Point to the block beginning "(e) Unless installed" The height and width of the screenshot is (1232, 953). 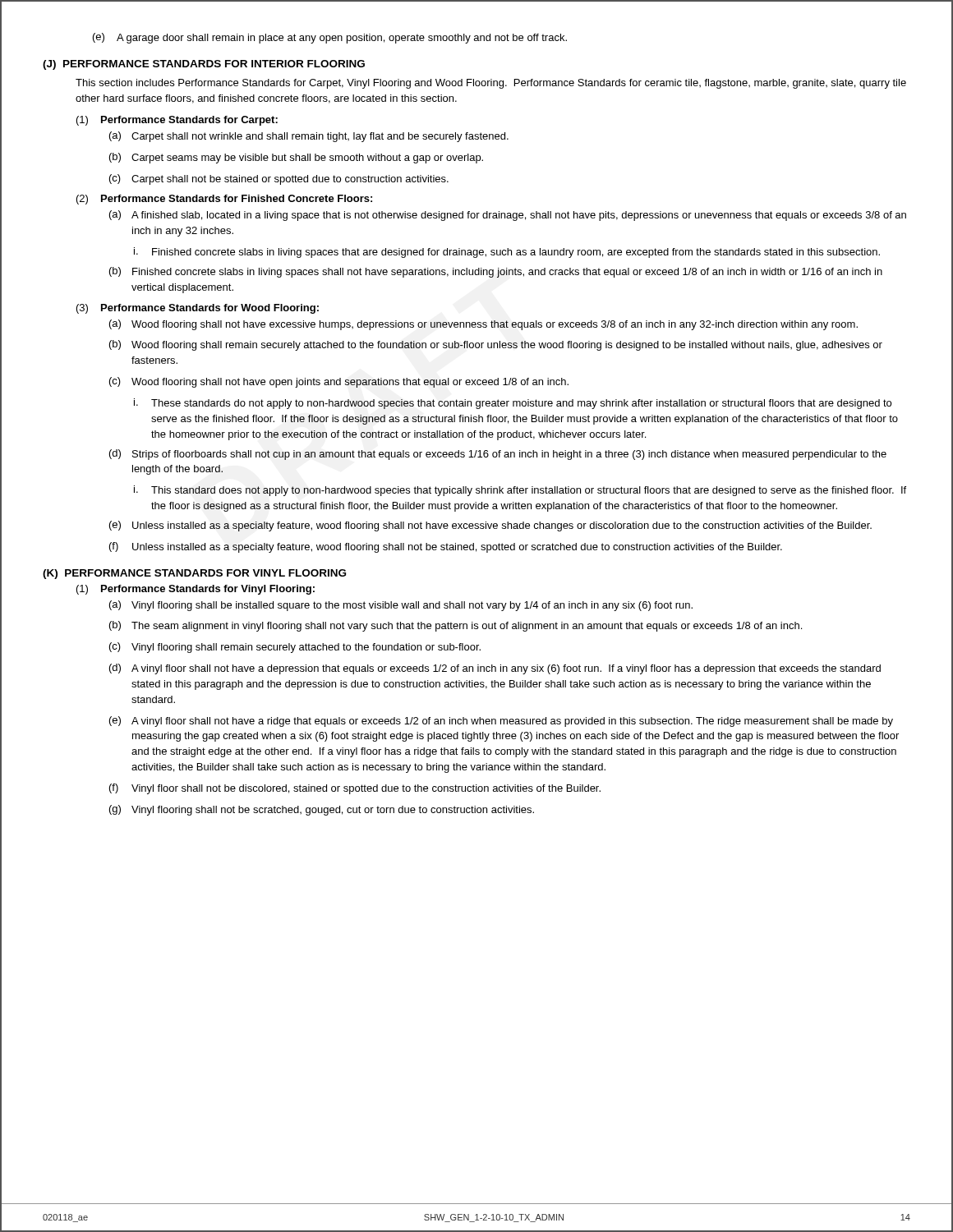(509, 526)
